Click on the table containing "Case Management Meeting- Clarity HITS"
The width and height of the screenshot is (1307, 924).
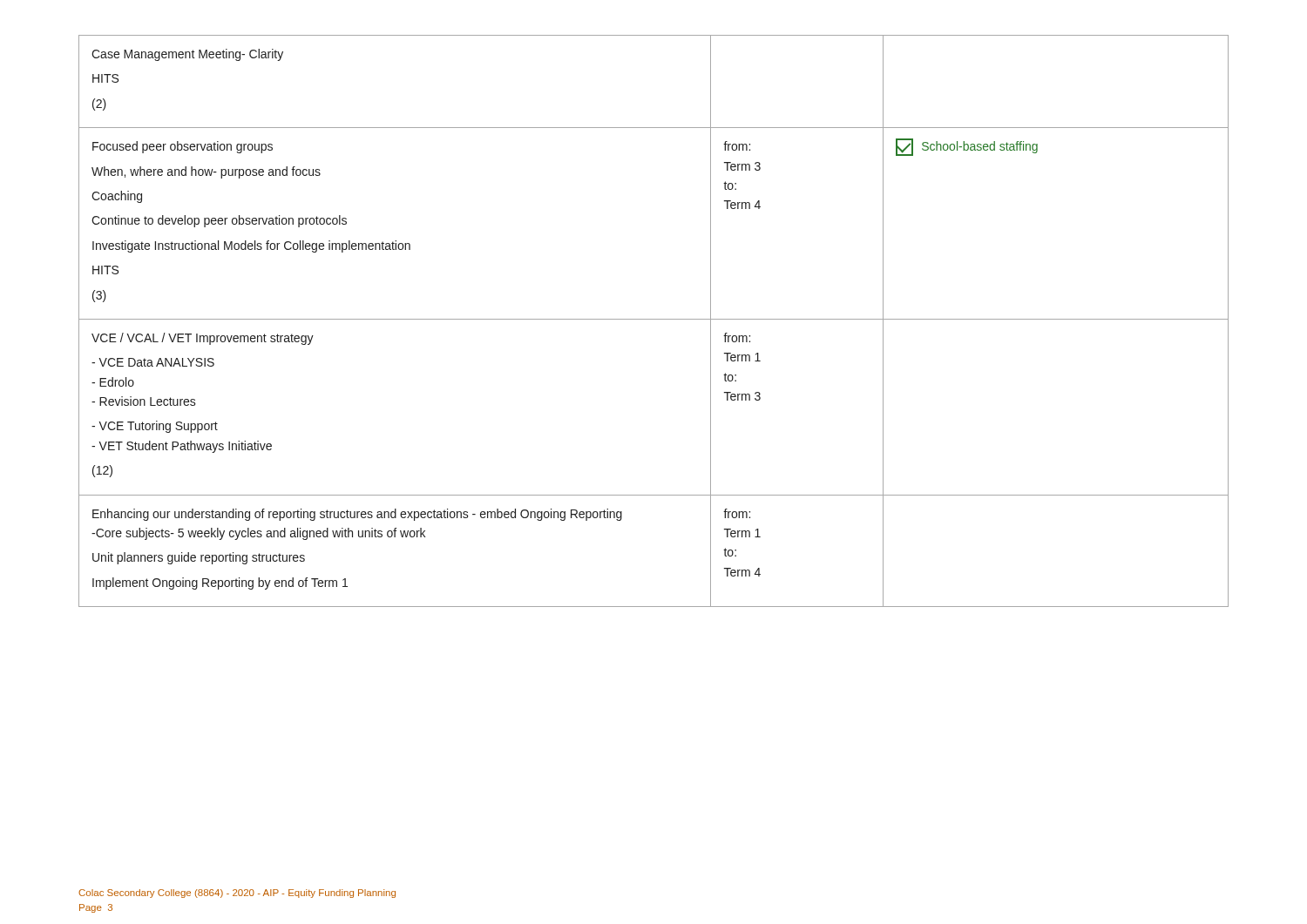pos(654,321)
